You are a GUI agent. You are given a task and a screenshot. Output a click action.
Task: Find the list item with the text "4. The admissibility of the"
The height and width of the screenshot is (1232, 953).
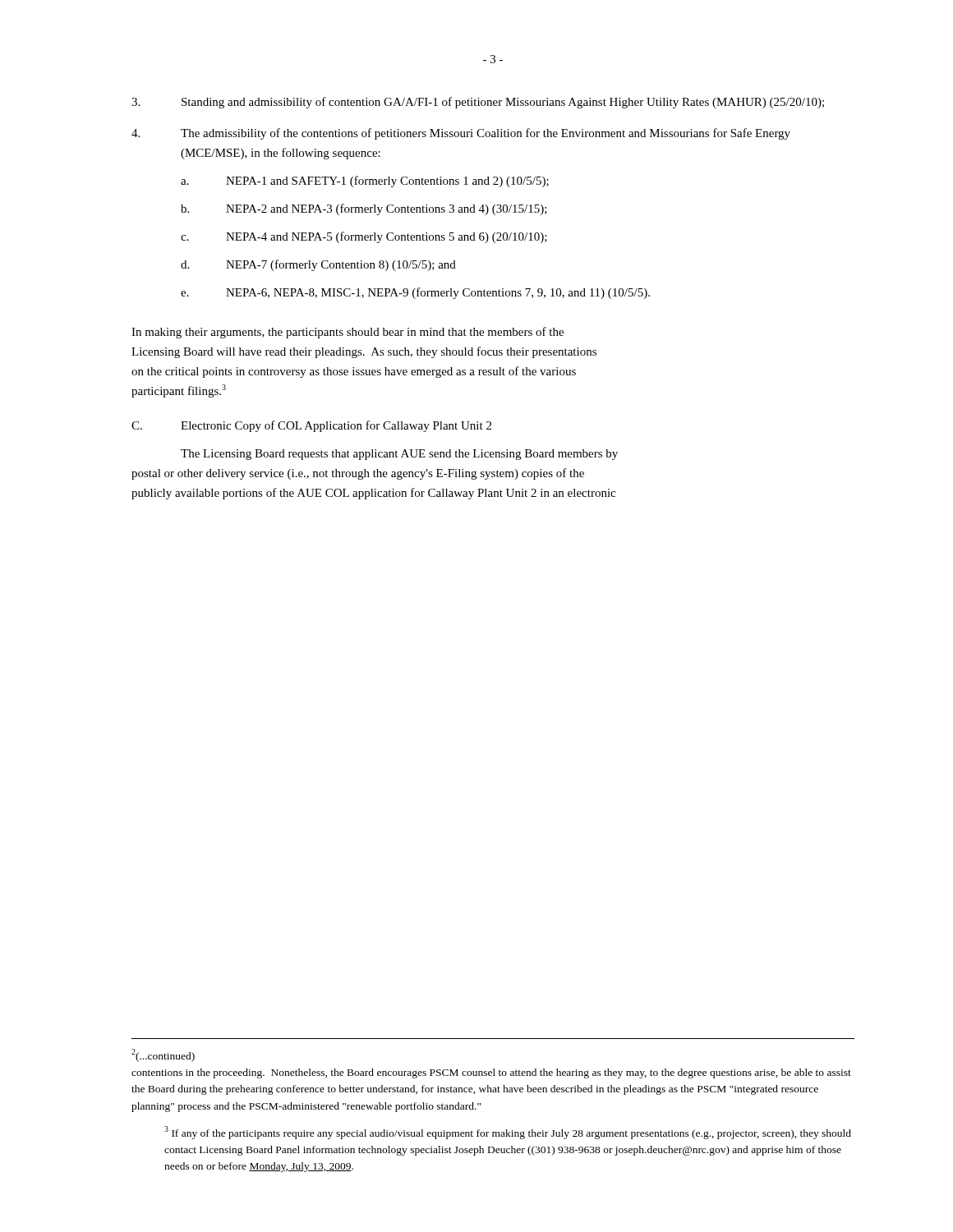pyautogui.click(x=493, y=217)
